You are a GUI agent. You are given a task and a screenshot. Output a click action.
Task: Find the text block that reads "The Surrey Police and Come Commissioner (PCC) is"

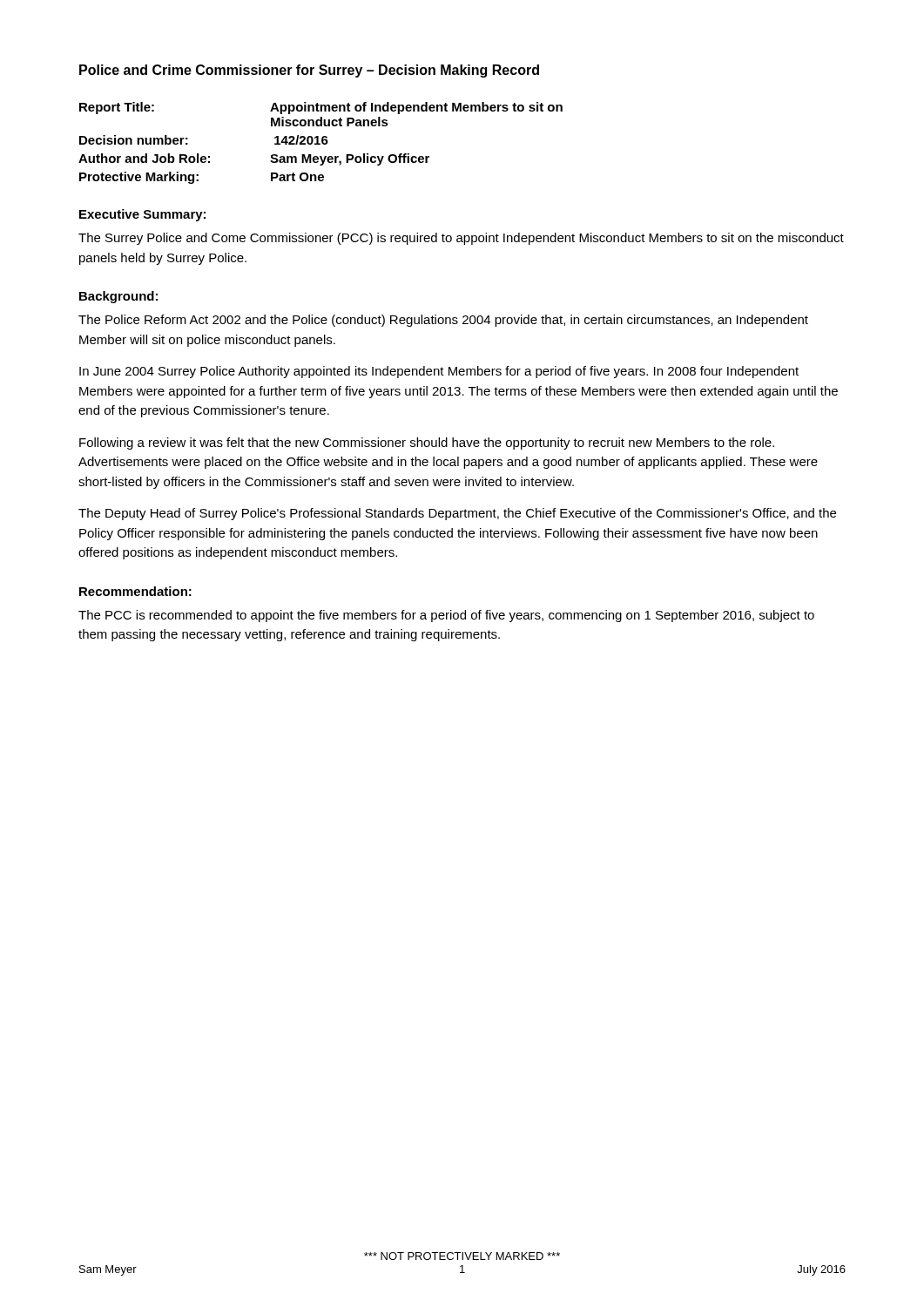coord(461,247)
